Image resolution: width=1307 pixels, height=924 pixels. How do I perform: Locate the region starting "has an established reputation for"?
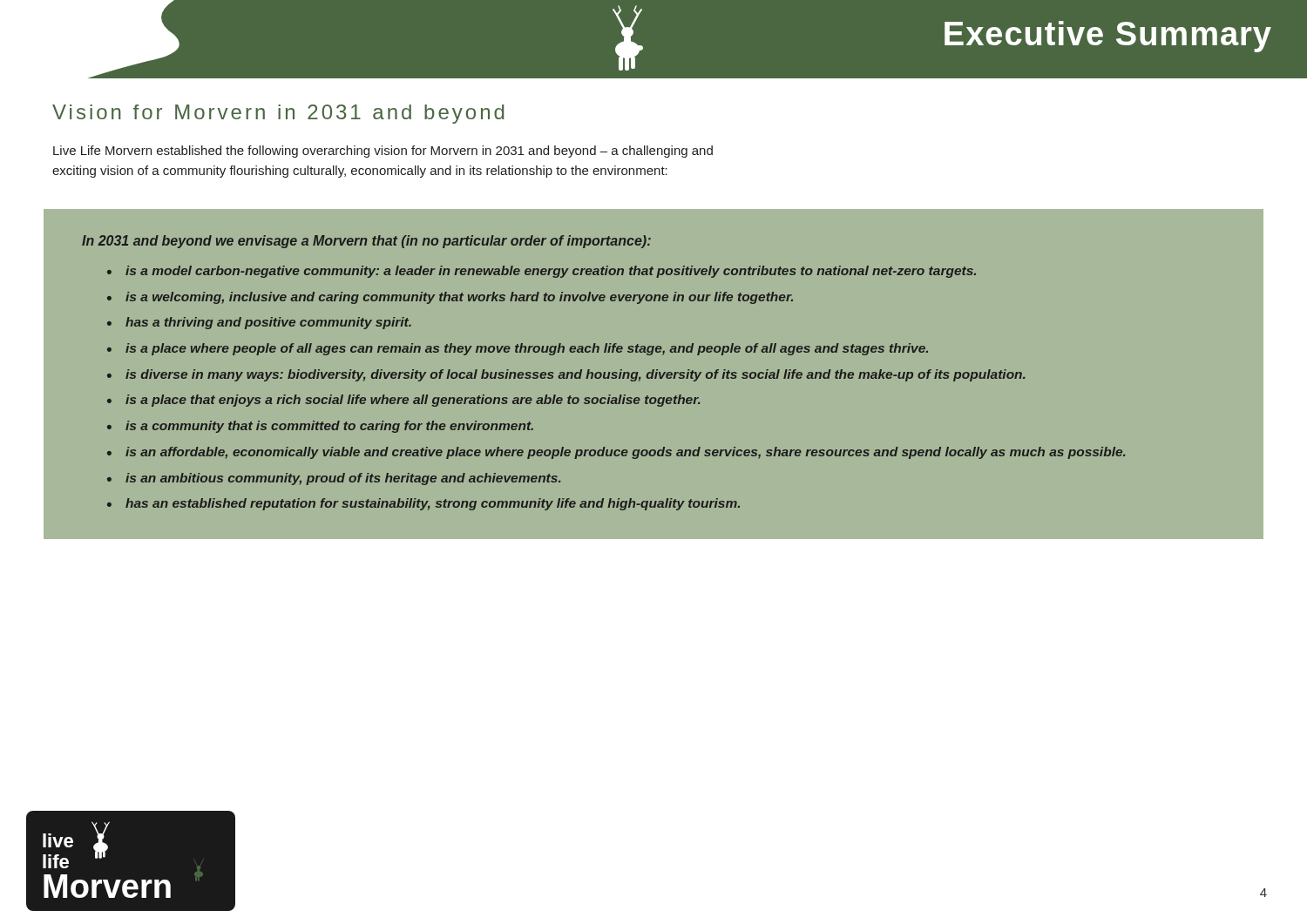(x=666, y=503)
